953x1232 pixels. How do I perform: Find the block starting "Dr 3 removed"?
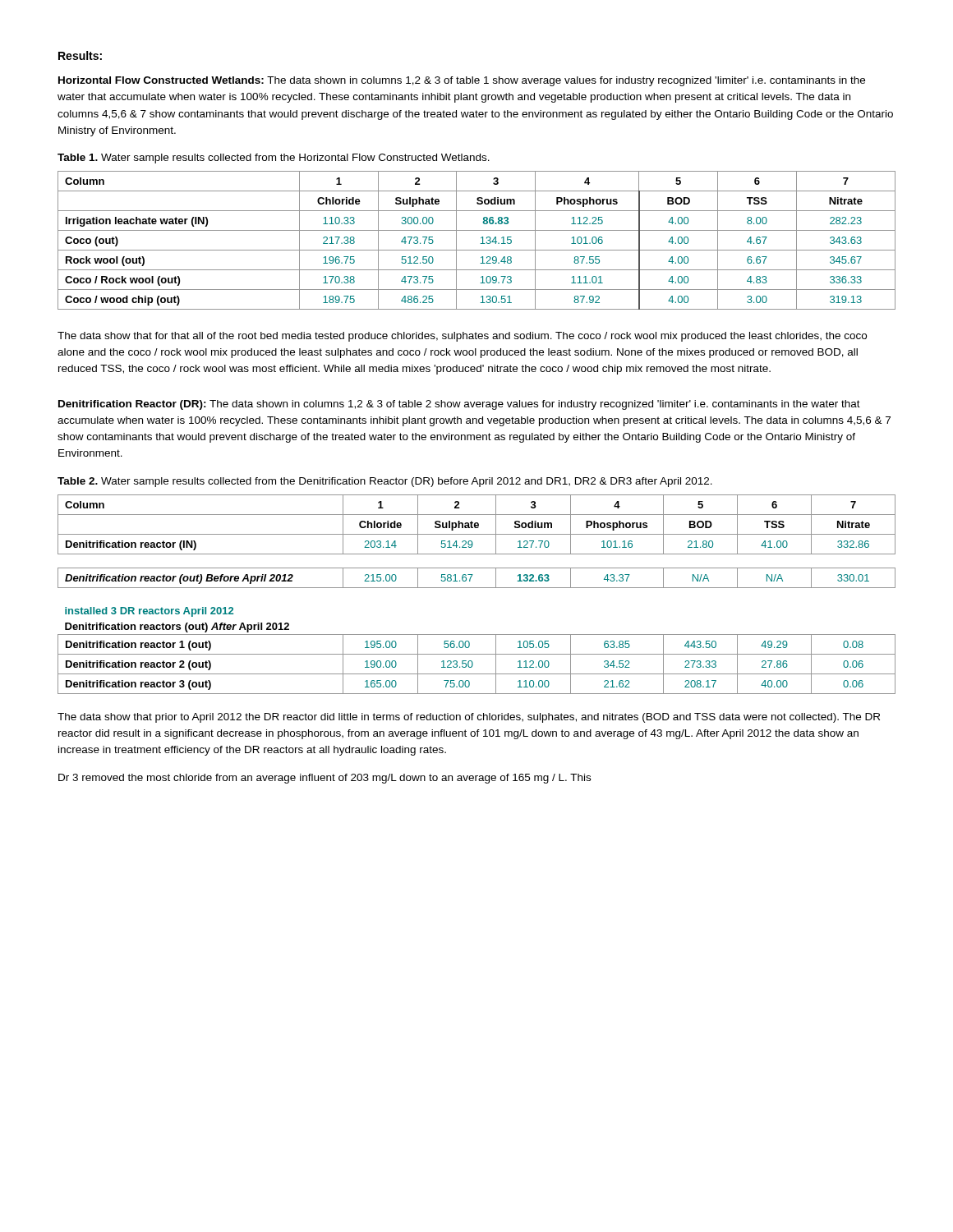coord(324,778)
